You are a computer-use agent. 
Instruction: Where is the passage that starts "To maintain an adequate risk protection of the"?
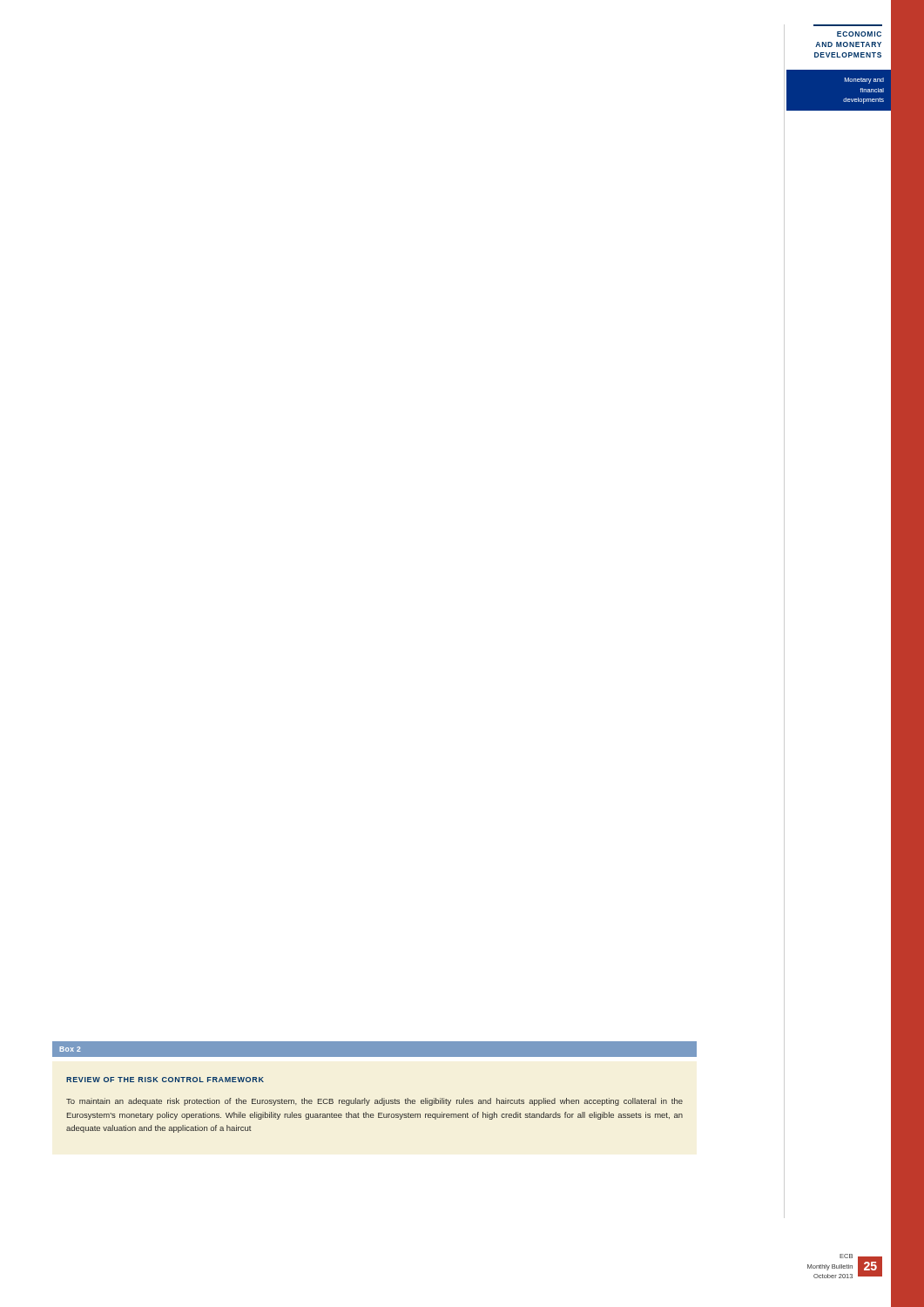[374, 1115]
